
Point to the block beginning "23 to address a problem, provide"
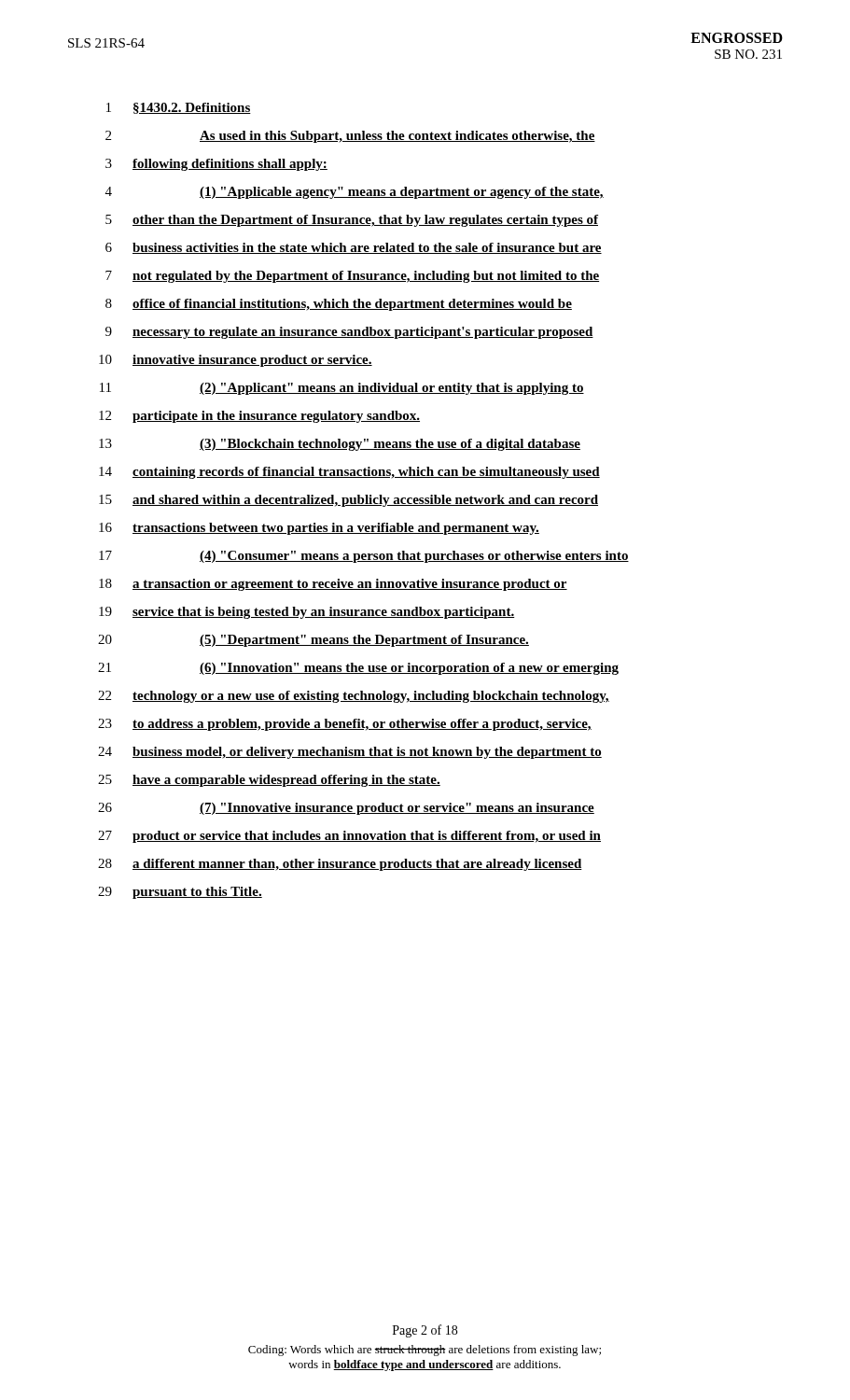tap(425, 723)
